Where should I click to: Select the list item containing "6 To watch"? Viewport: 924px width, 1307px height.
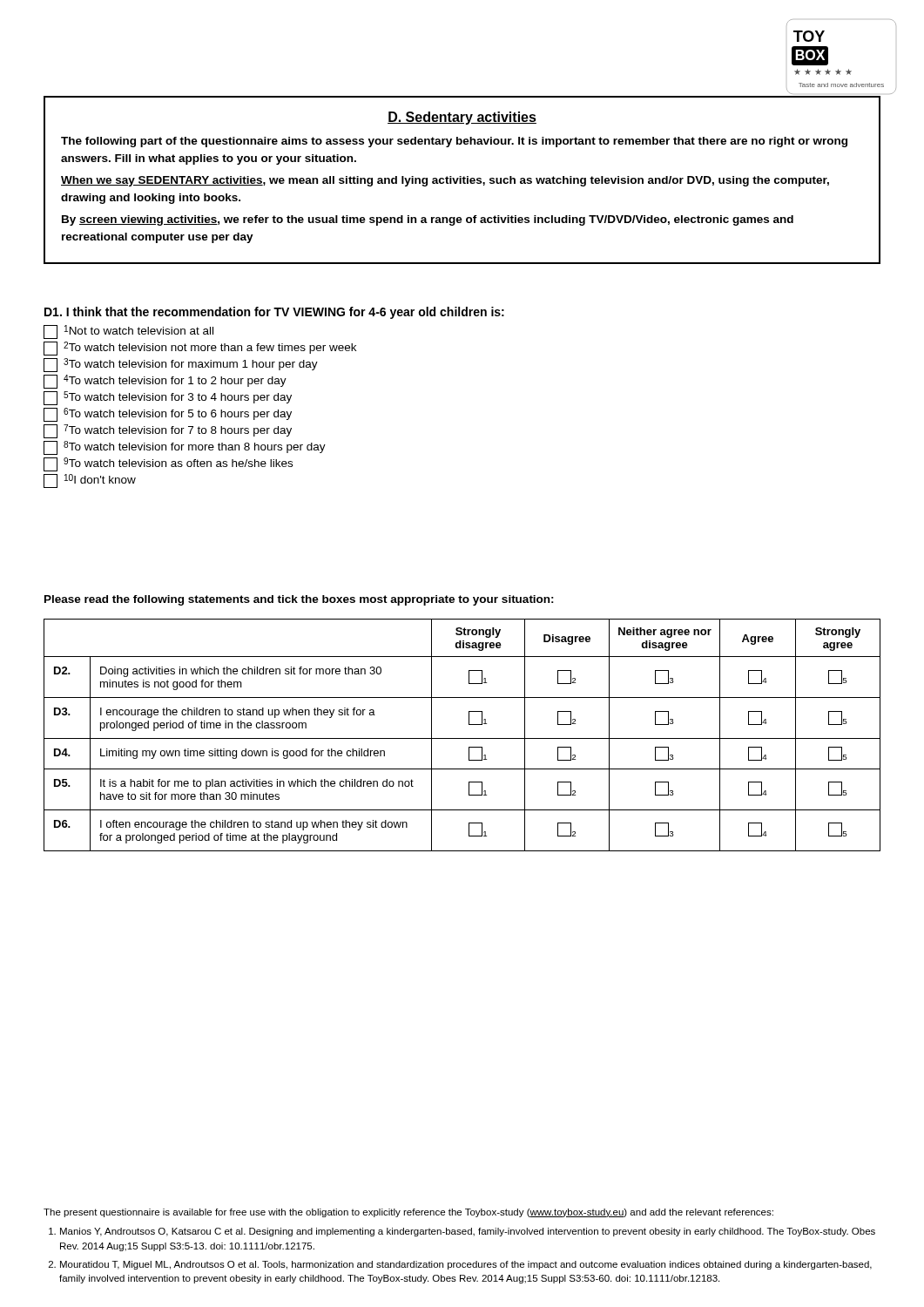[x=168, y=414]
